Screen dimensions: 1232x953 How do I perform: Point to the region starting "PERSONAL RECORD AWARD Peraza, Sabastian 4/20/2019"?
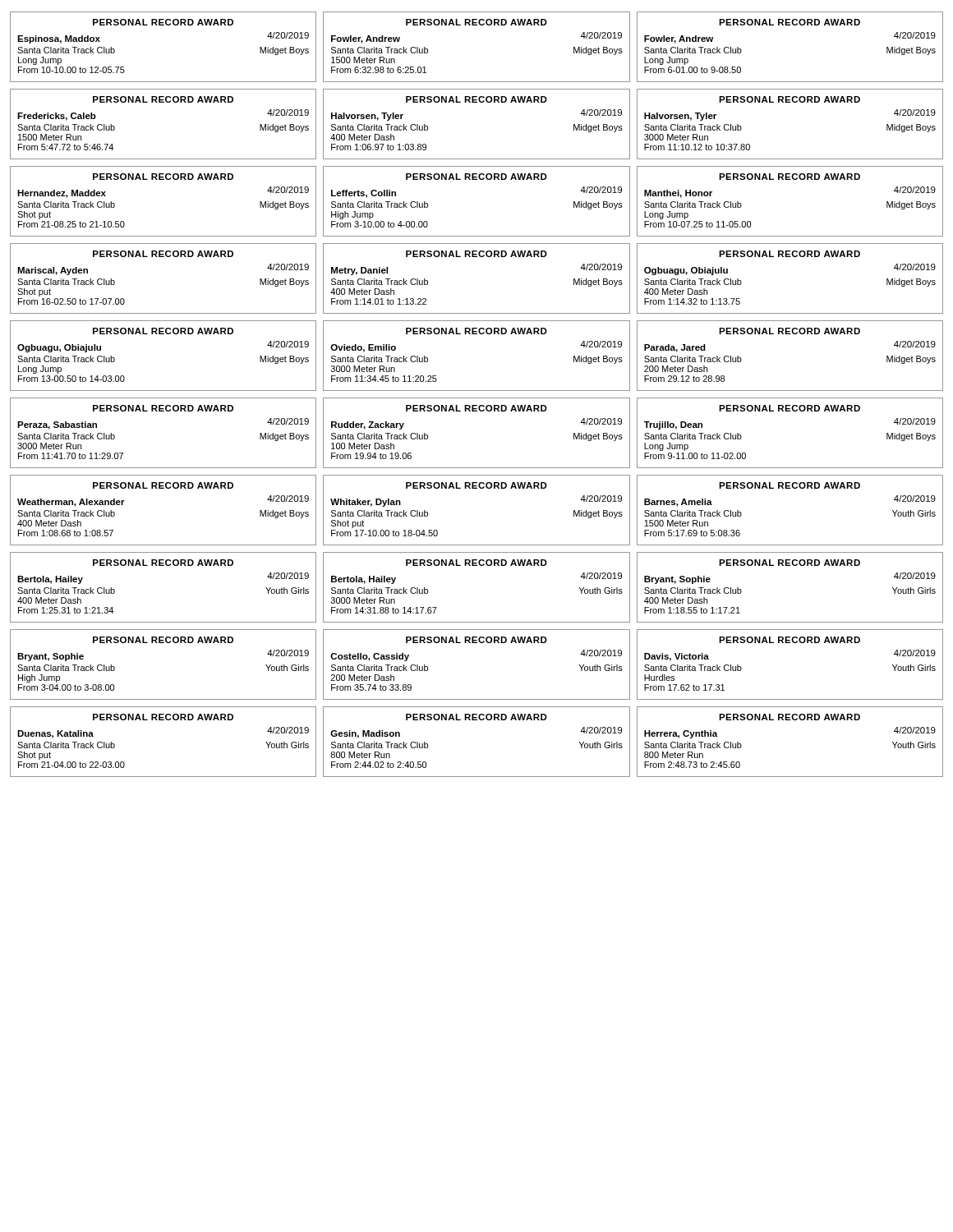[x=163, y=408]
